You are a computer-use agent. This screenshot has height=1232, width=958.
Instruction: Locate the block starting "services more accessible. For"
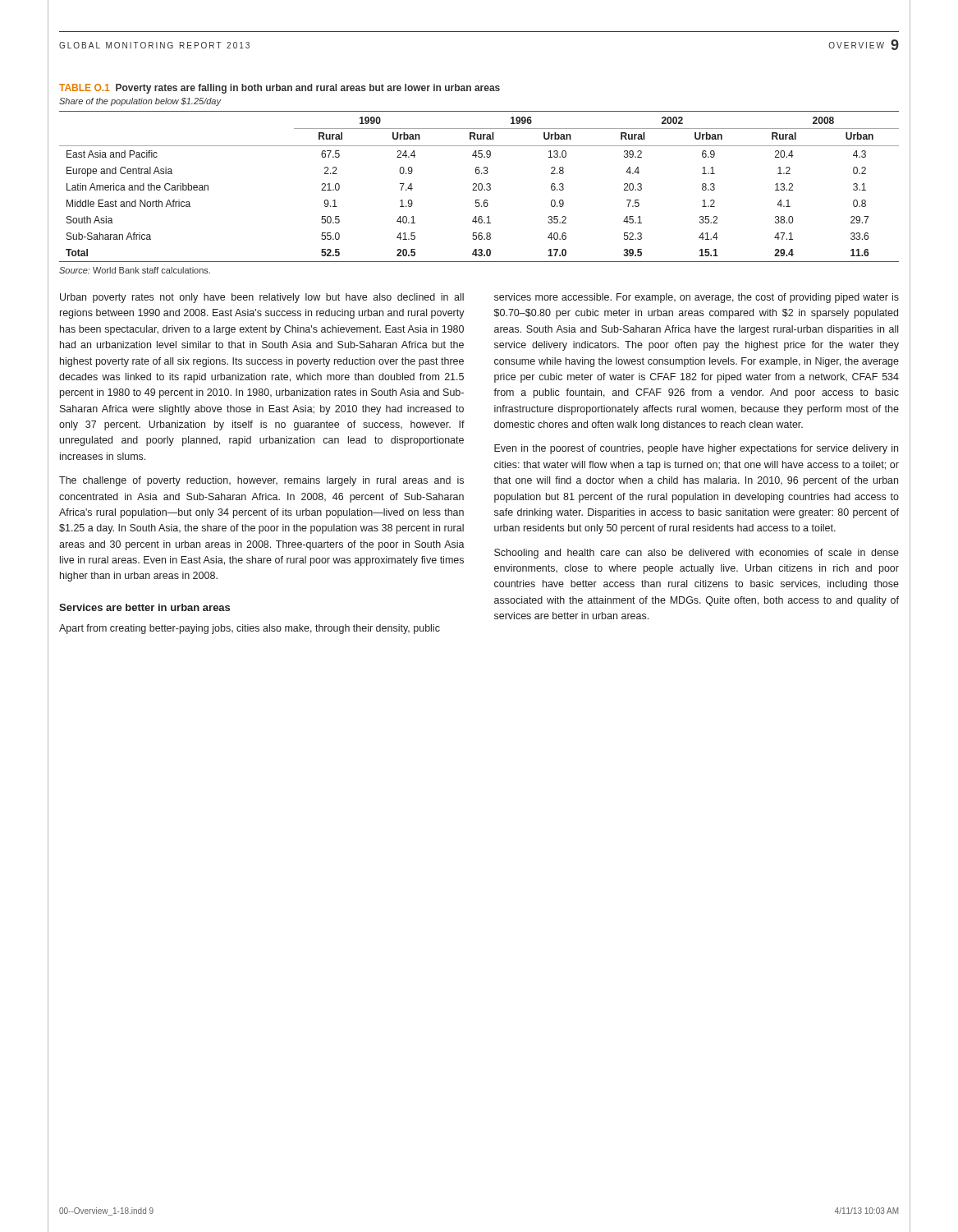[696, 457]
